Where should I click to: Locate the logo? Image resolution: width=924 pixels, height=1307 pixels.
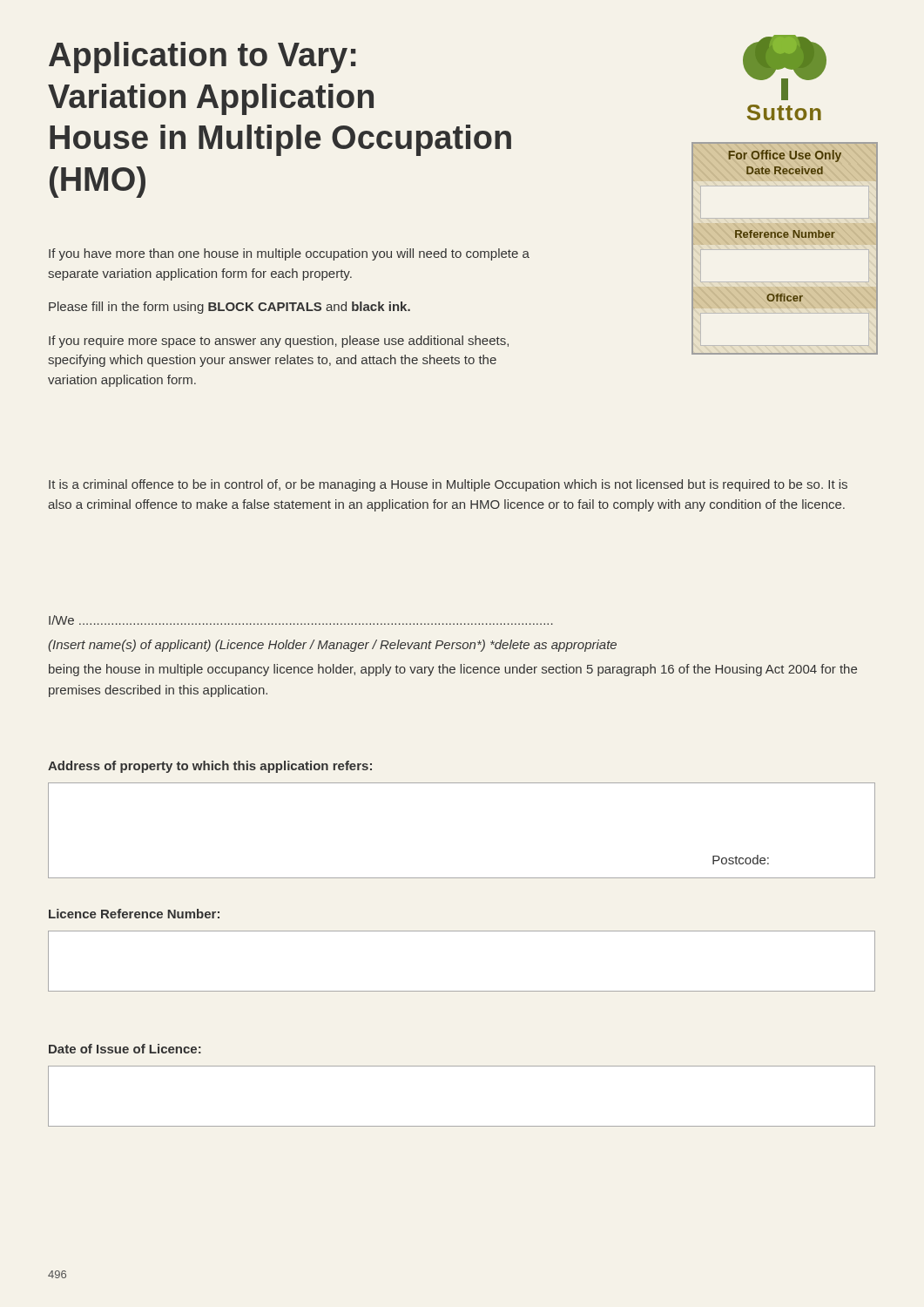point(785,82)
